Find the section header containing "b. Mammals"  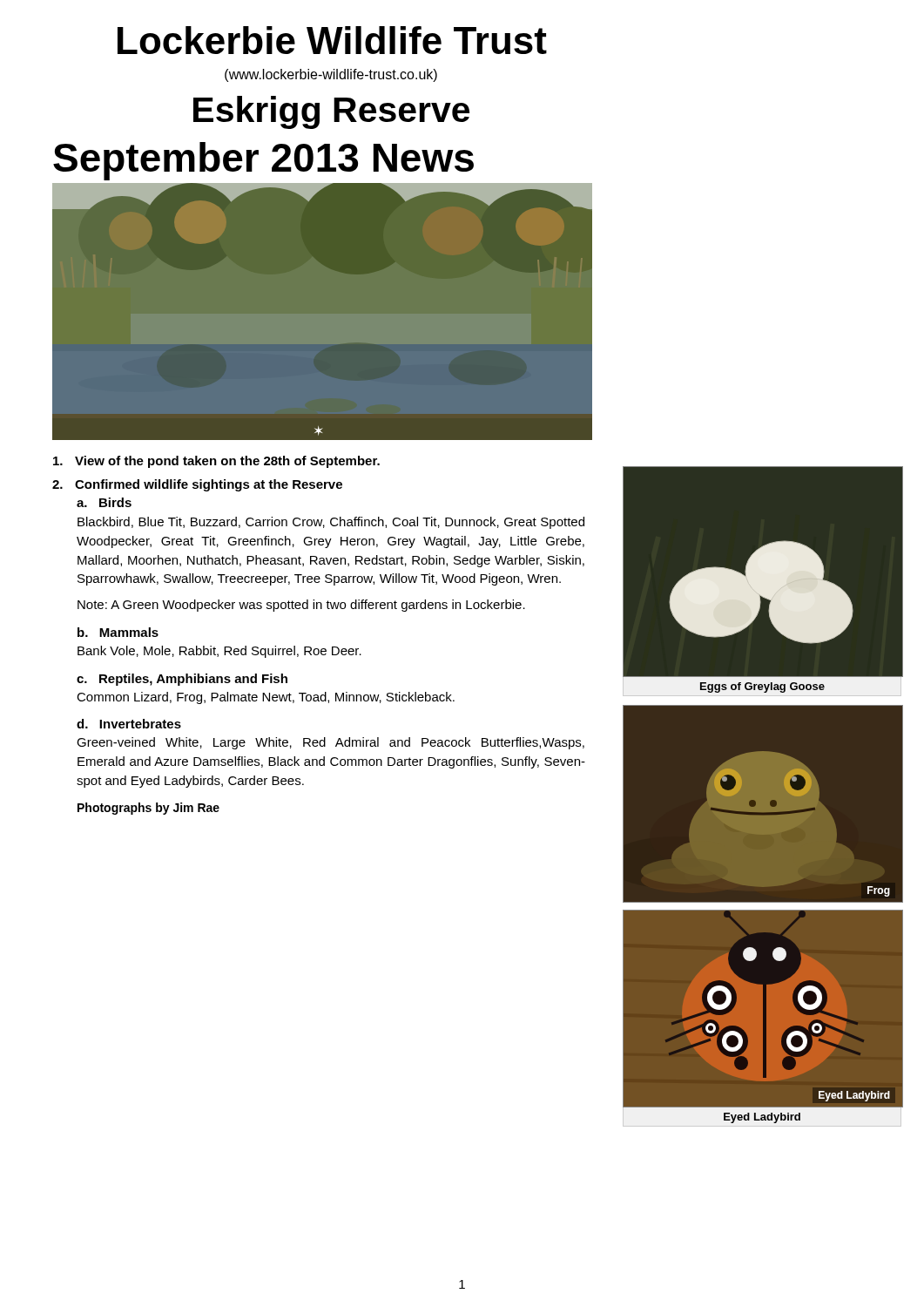(118, 632)
